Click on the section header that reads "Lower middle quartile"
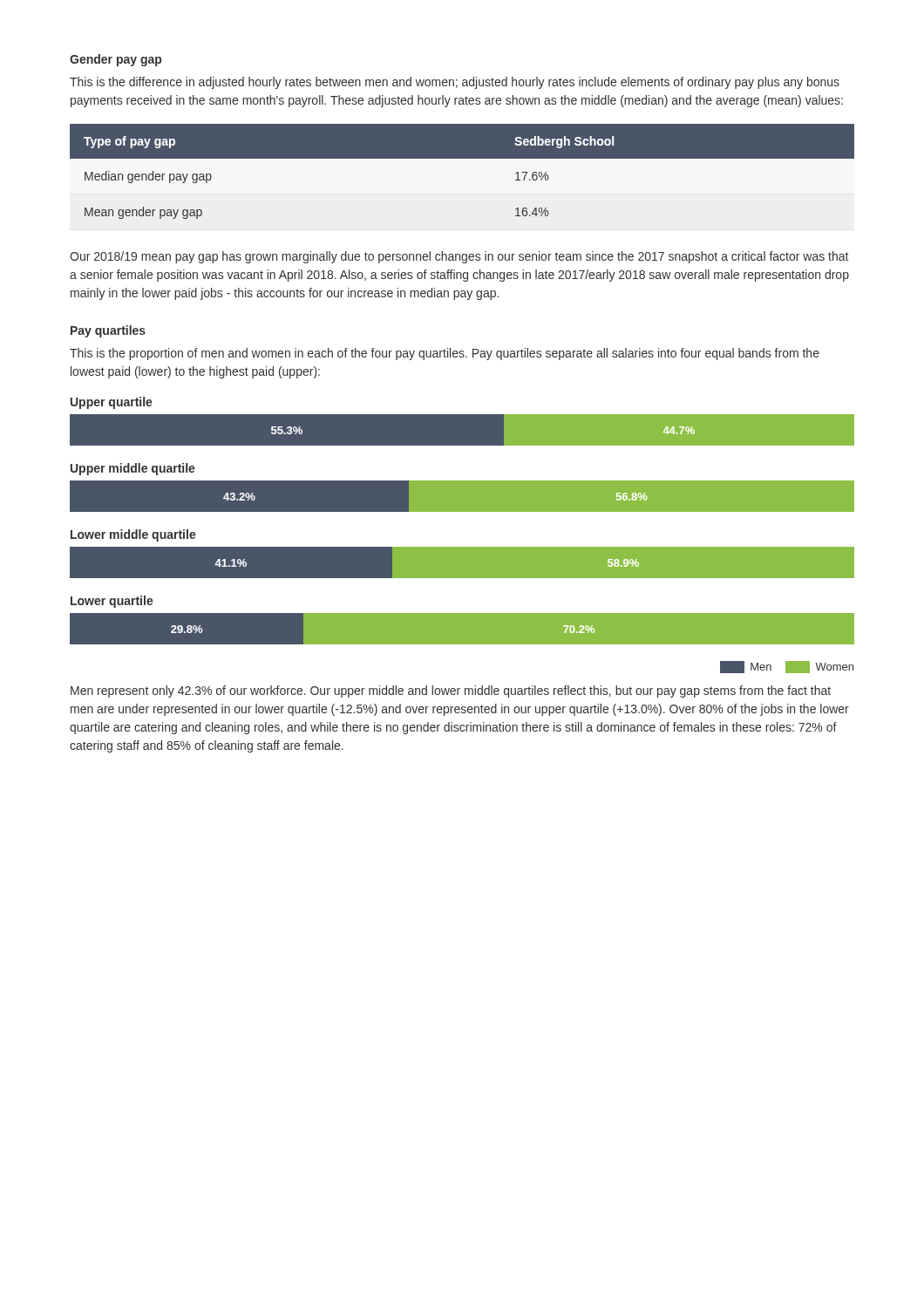The width and height of the screenshot is (924, 1308). pos(133,535)
